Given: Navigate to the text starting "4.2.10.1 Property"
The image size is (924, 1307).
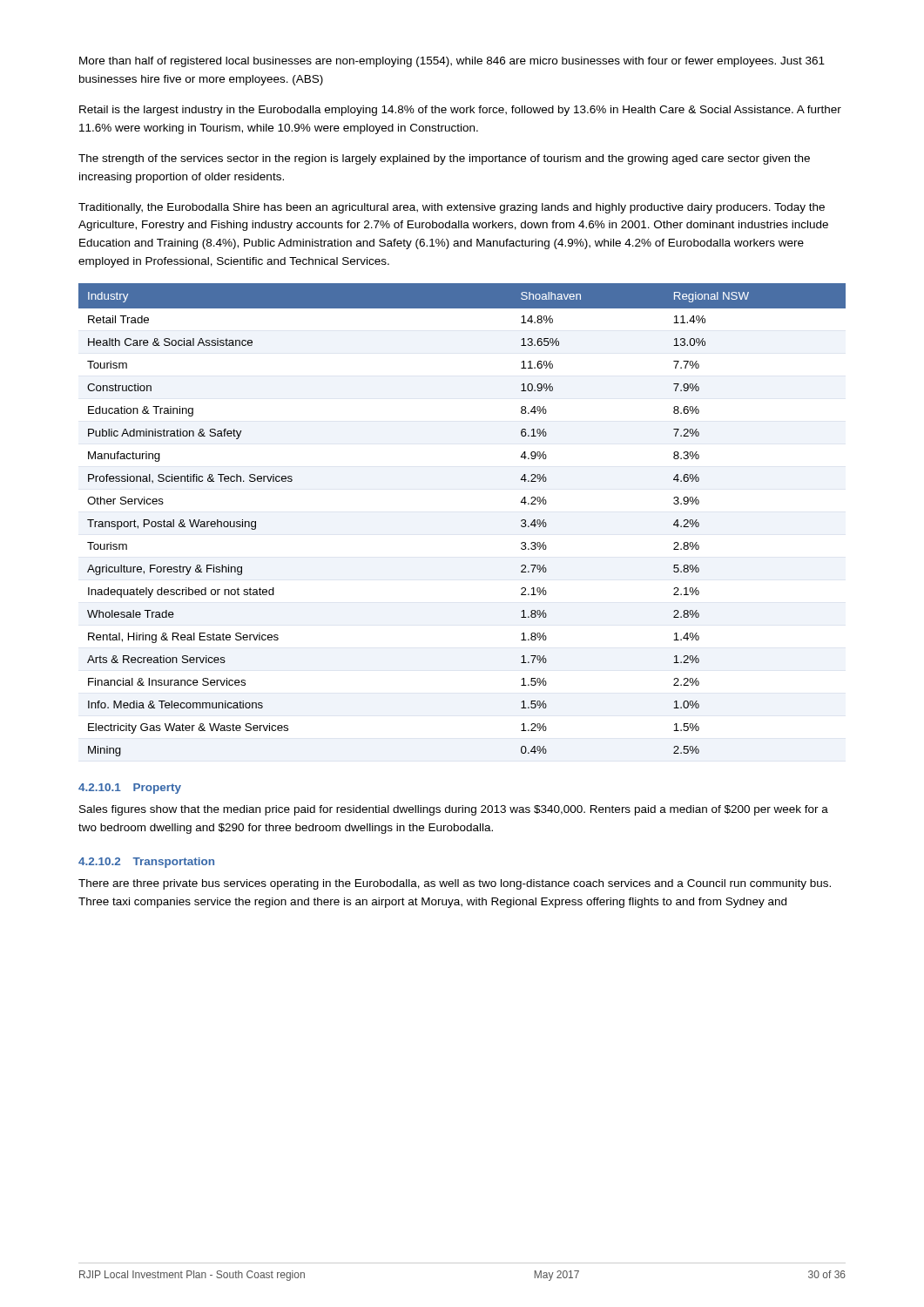Looking at the screenshot, I should coord(130,787).
